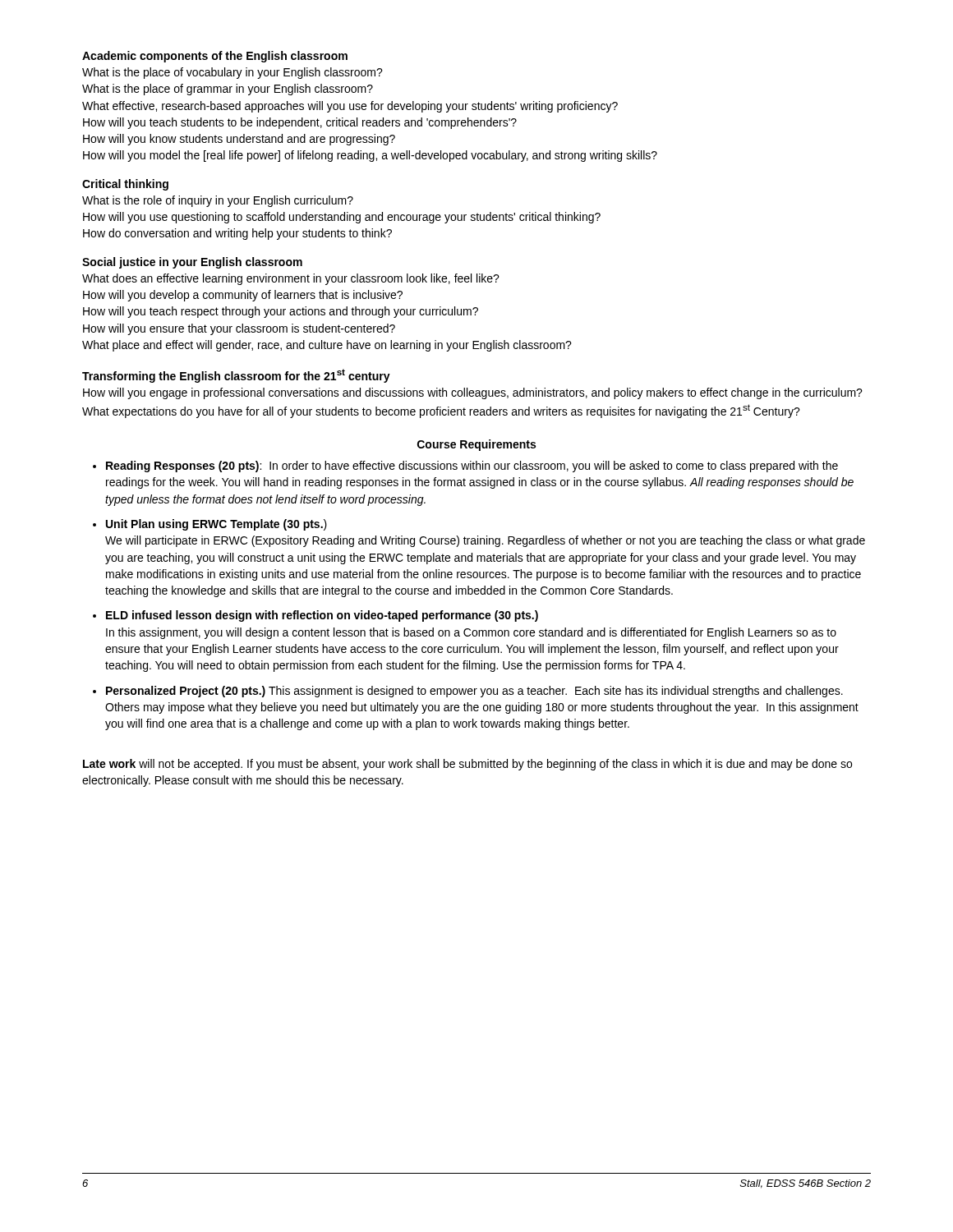
Task: Where does it say "Academic components of the English classroom"?
Action: (x=215, y=56)
